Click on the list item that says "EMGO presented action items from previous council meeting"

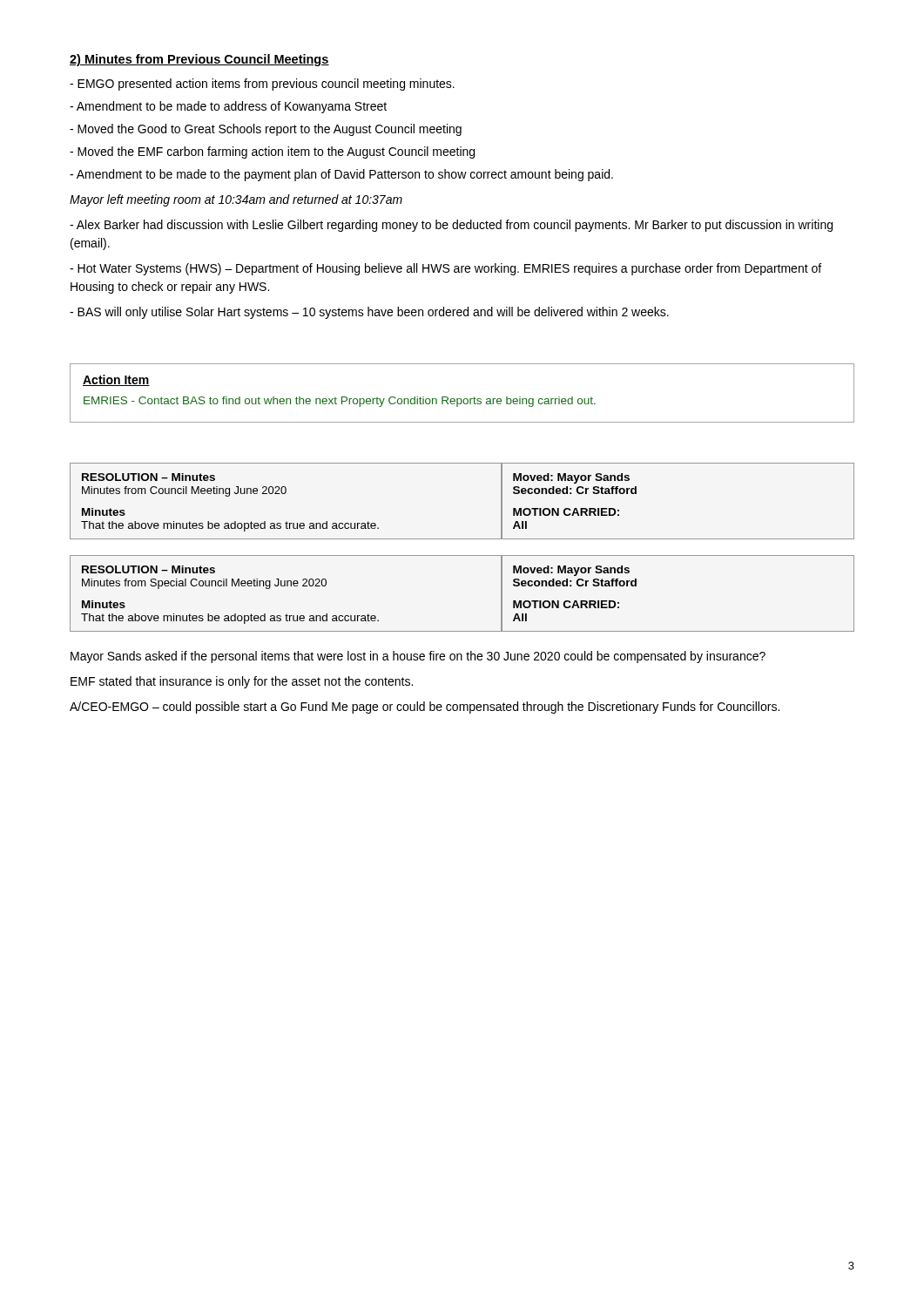click(262, 84)
